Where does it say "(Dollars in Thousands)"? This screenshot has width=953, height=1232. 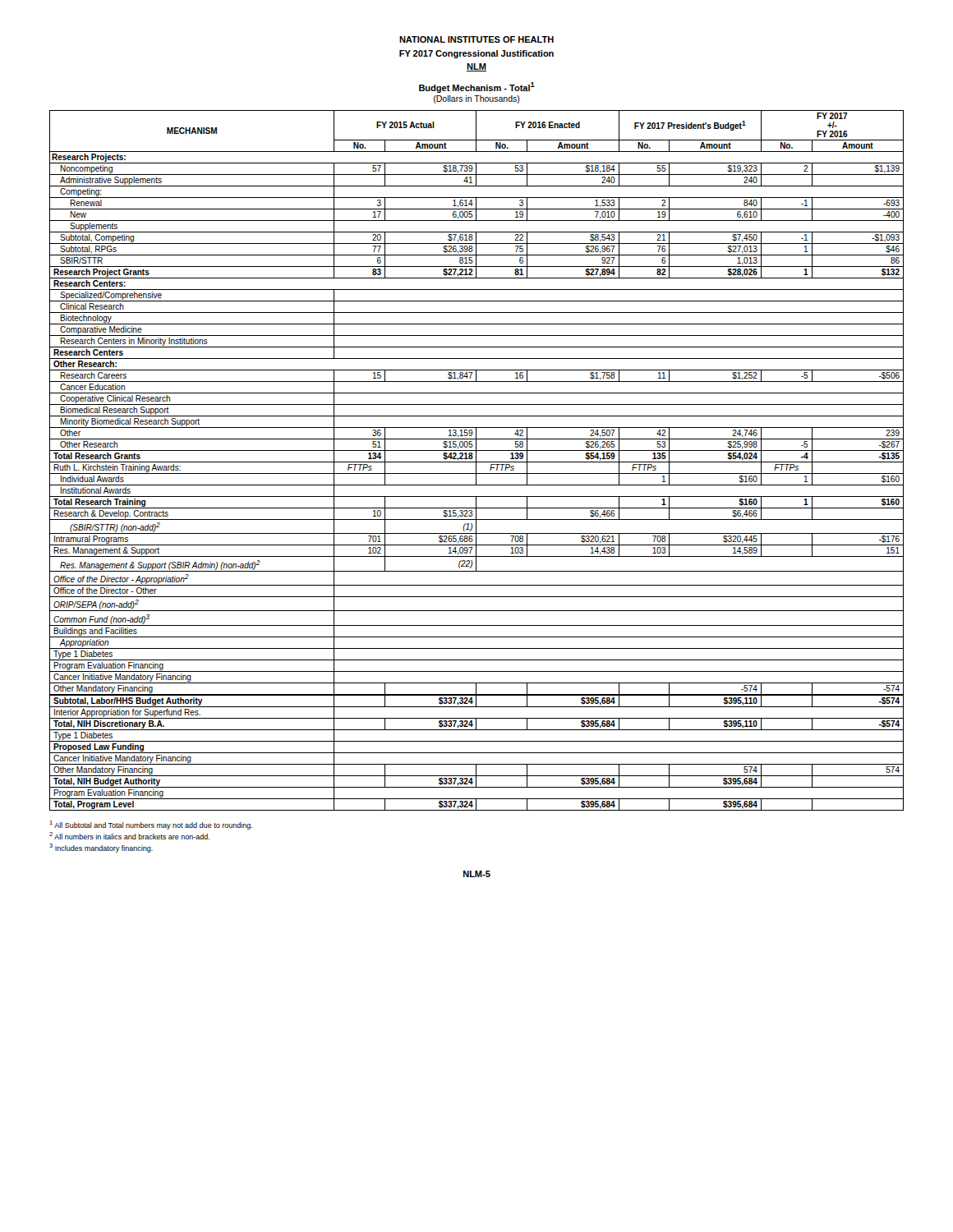[x=476, y=99]
